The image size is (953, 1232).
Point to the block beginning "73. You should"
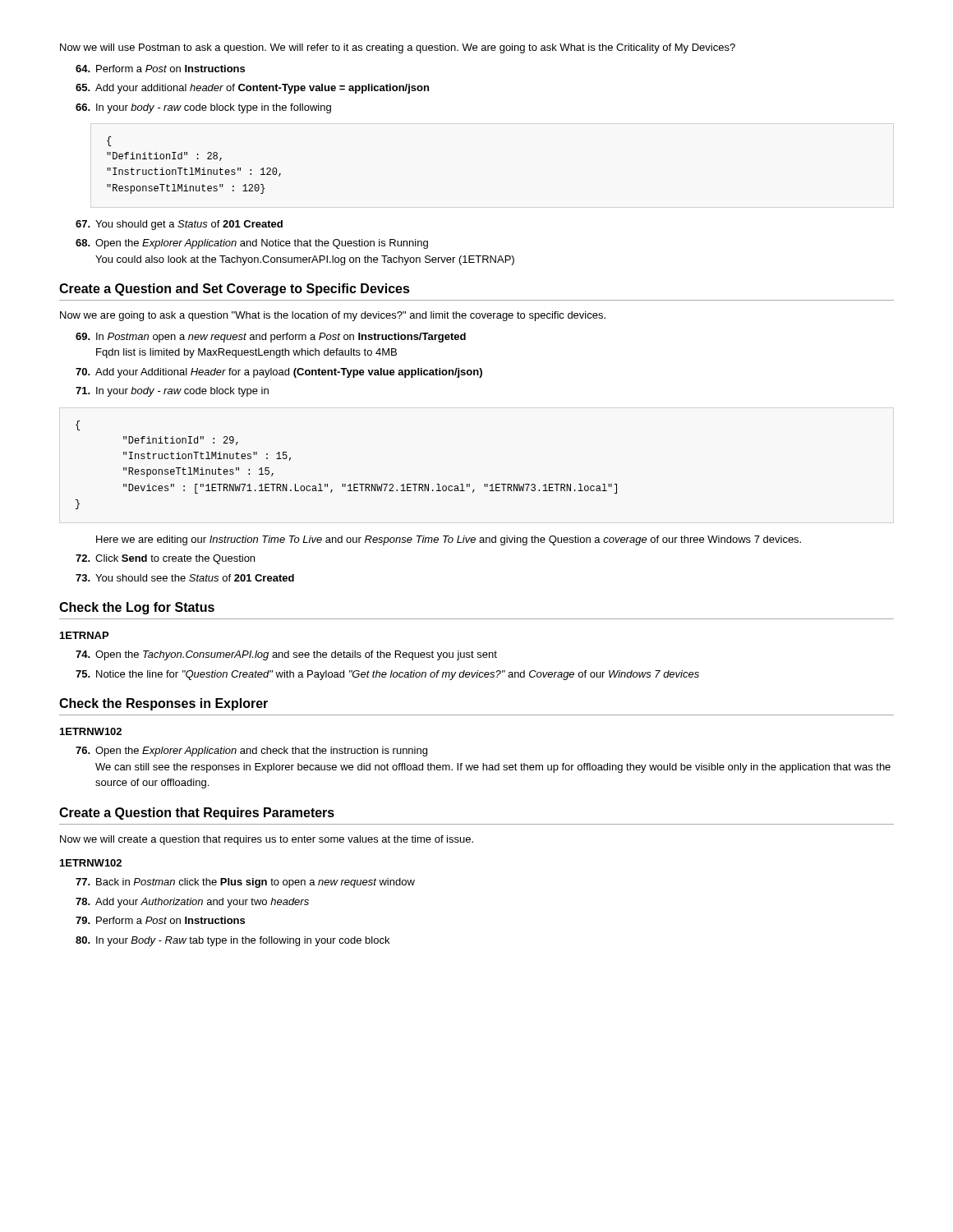[x=185, y=578]
